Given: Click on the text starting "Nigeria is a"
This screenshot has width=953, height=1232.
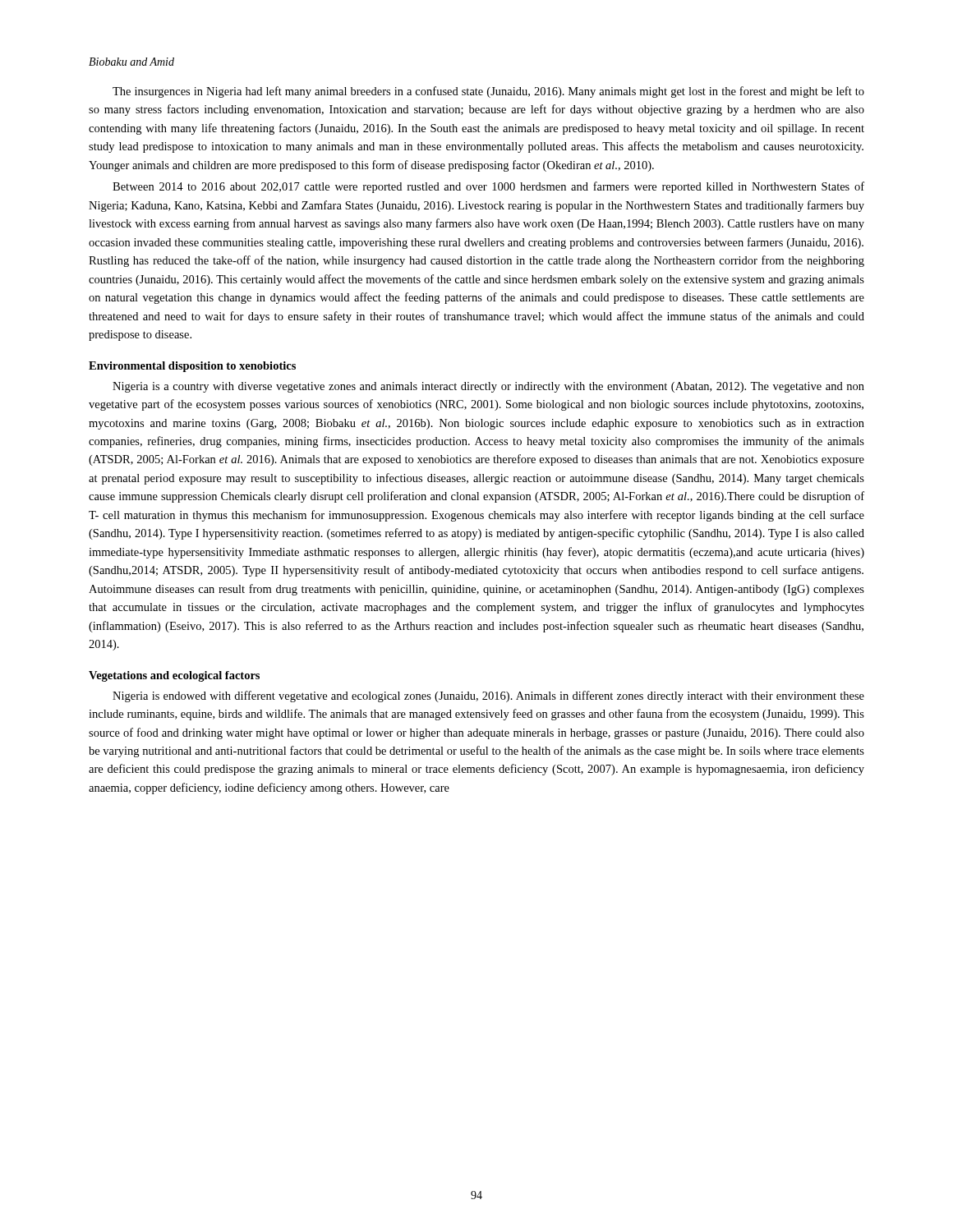Looking at the screenshot, I should 476,515.
